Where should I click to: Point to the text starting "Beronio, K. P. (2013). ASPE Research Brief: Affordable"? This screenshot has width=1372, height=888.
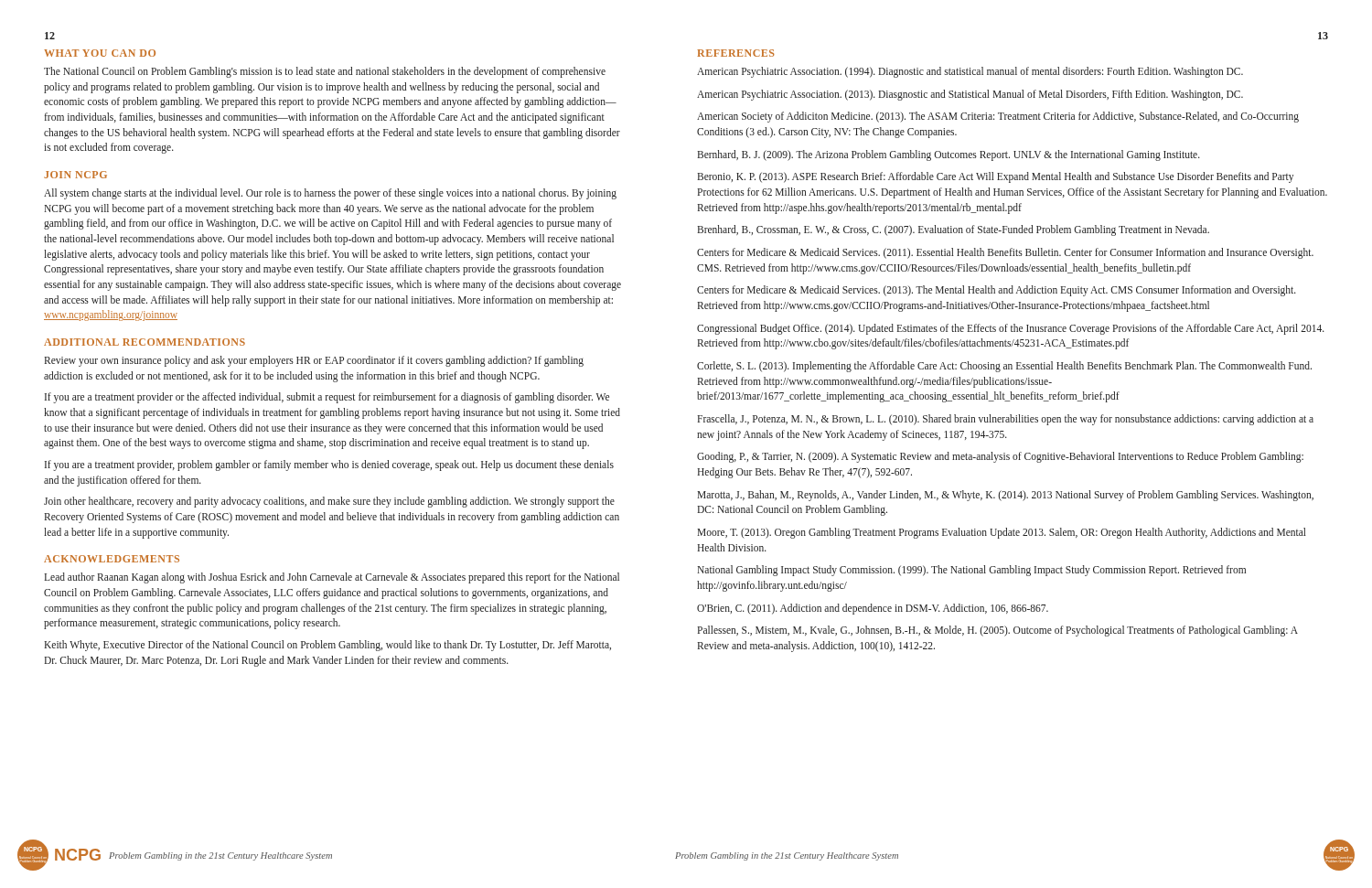1013,192
